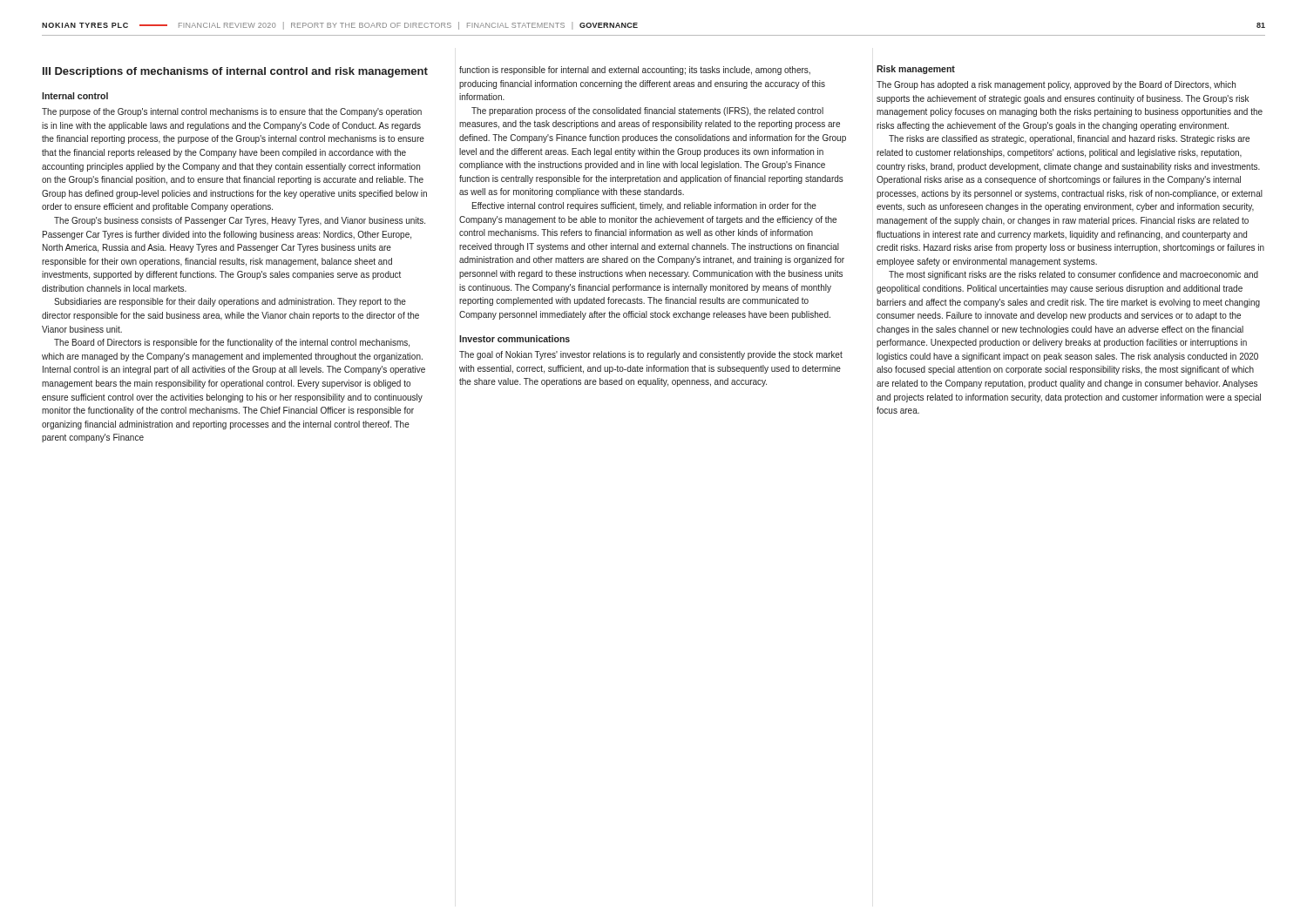Screen dimensions: 924x1307
Task: Find "Internal control" on this page
Action: [75, 96]
